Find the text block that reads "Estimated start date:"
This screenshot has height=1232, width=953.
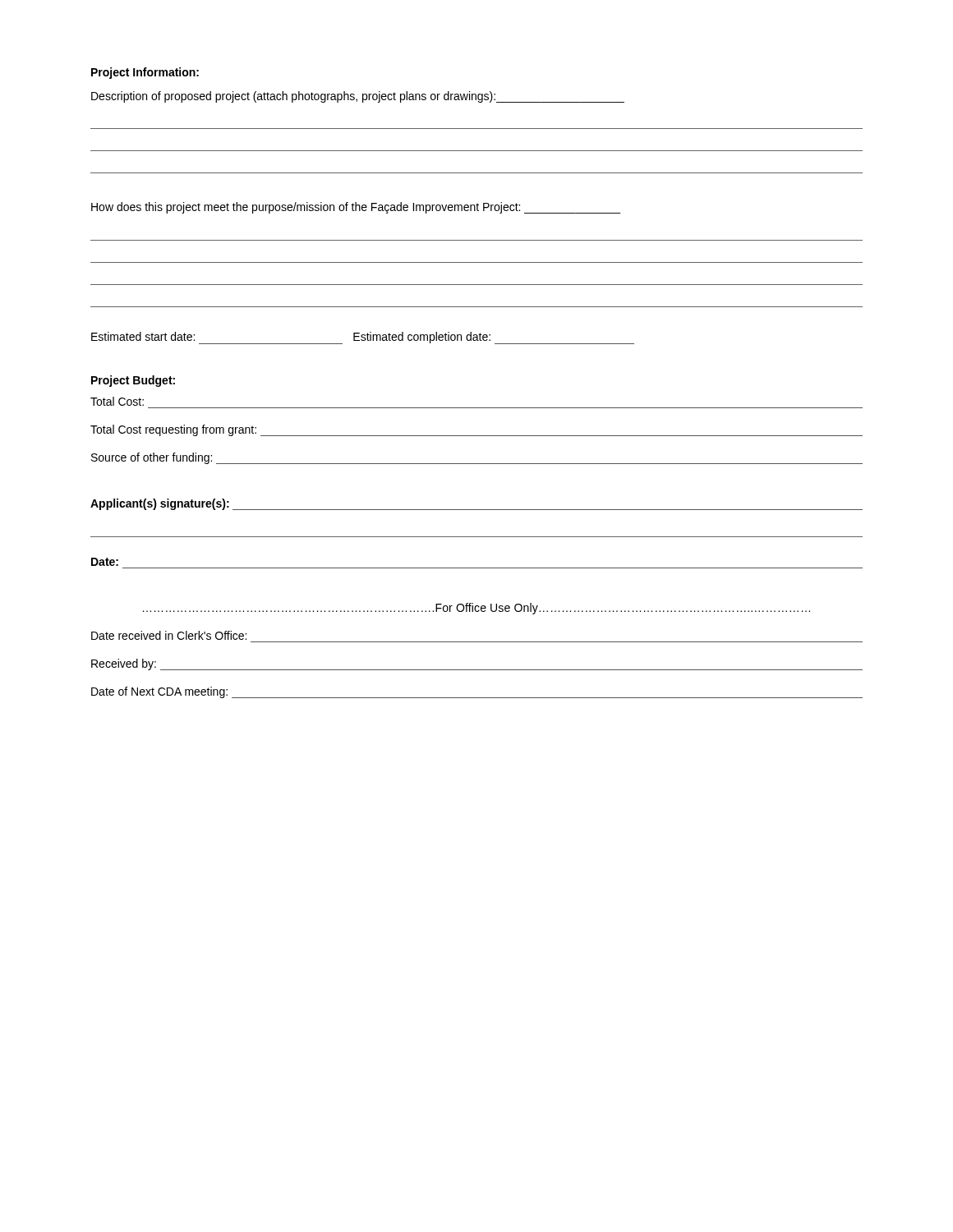click(x=362, y=337)
